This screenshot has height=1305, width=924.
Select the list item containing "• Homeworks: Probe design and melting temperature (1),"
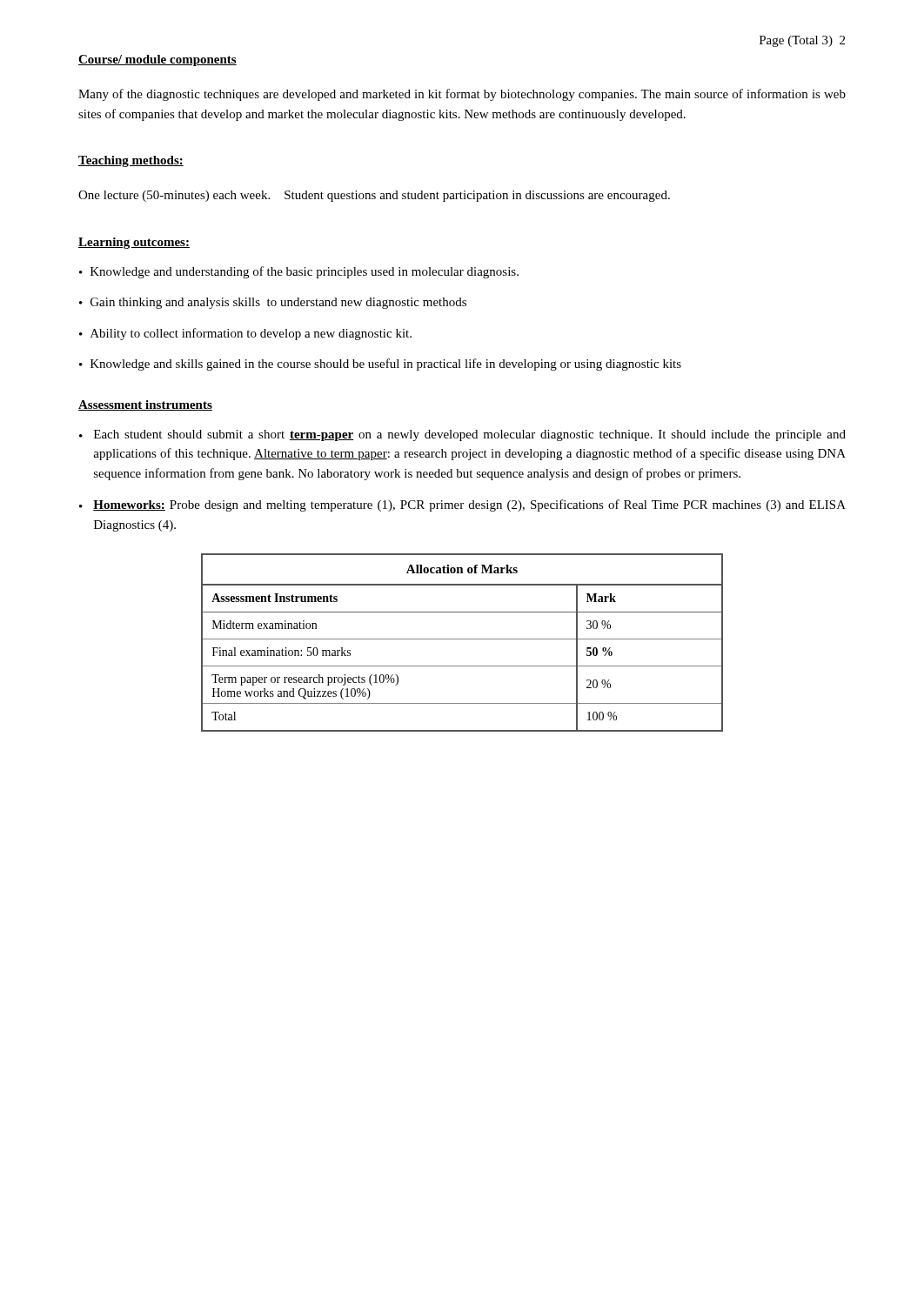(462, 515)
